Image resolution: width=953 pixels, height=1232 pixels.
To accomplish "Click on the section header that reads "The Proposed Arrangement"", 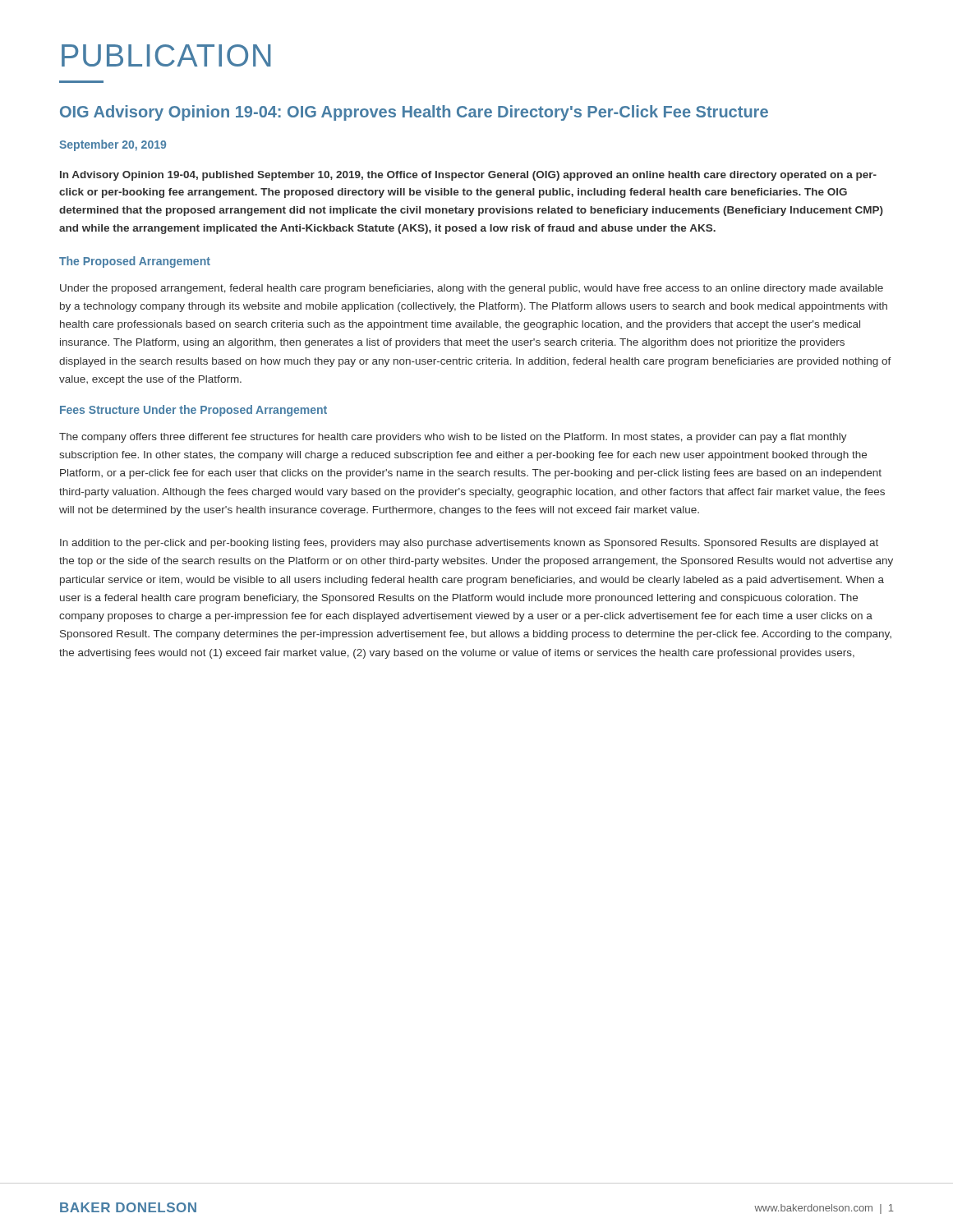I will click(x=135, y=262).
